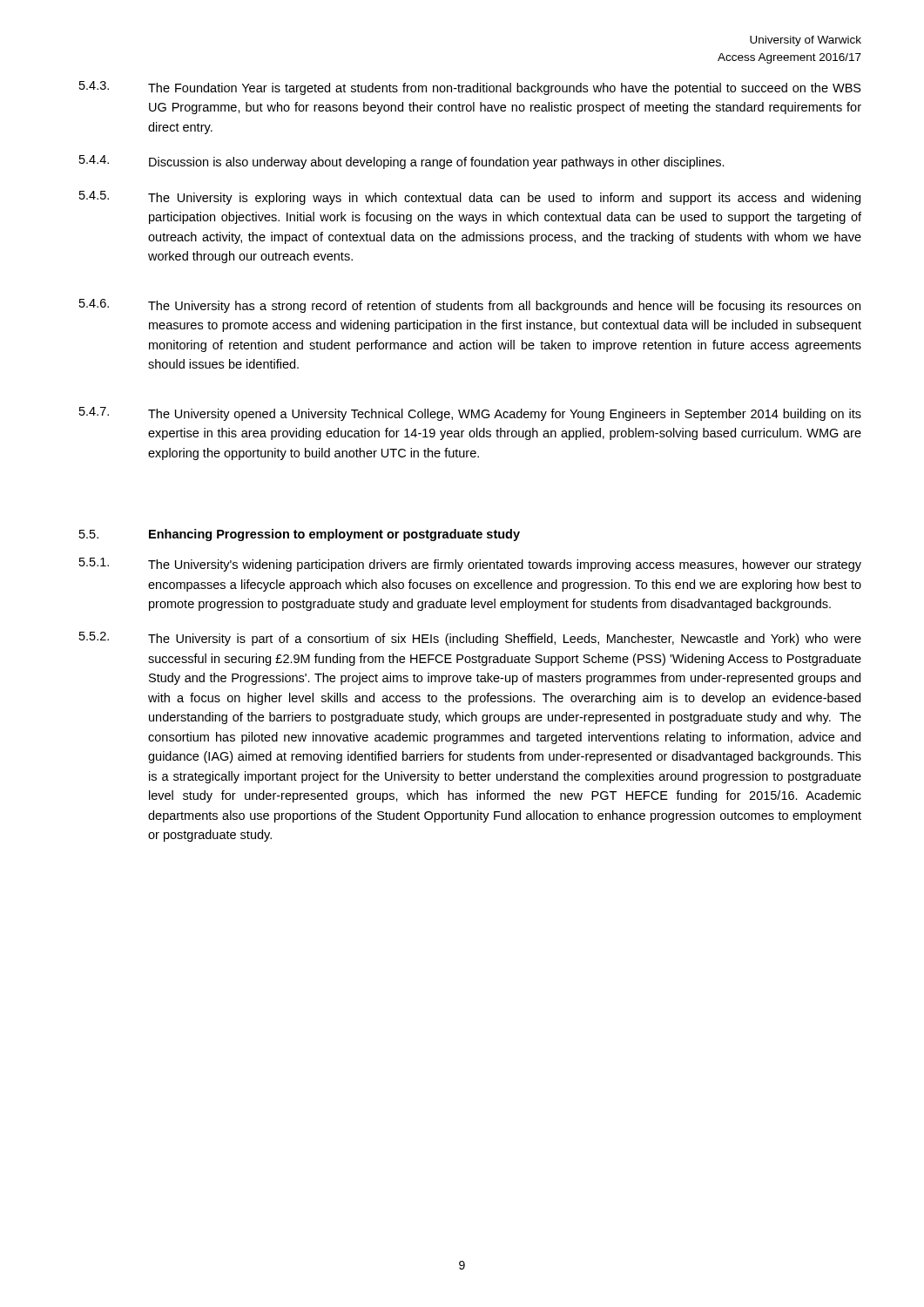Click the passage that begins "5.4.5. The University is exploring ways in"

(x=470, y=227)
